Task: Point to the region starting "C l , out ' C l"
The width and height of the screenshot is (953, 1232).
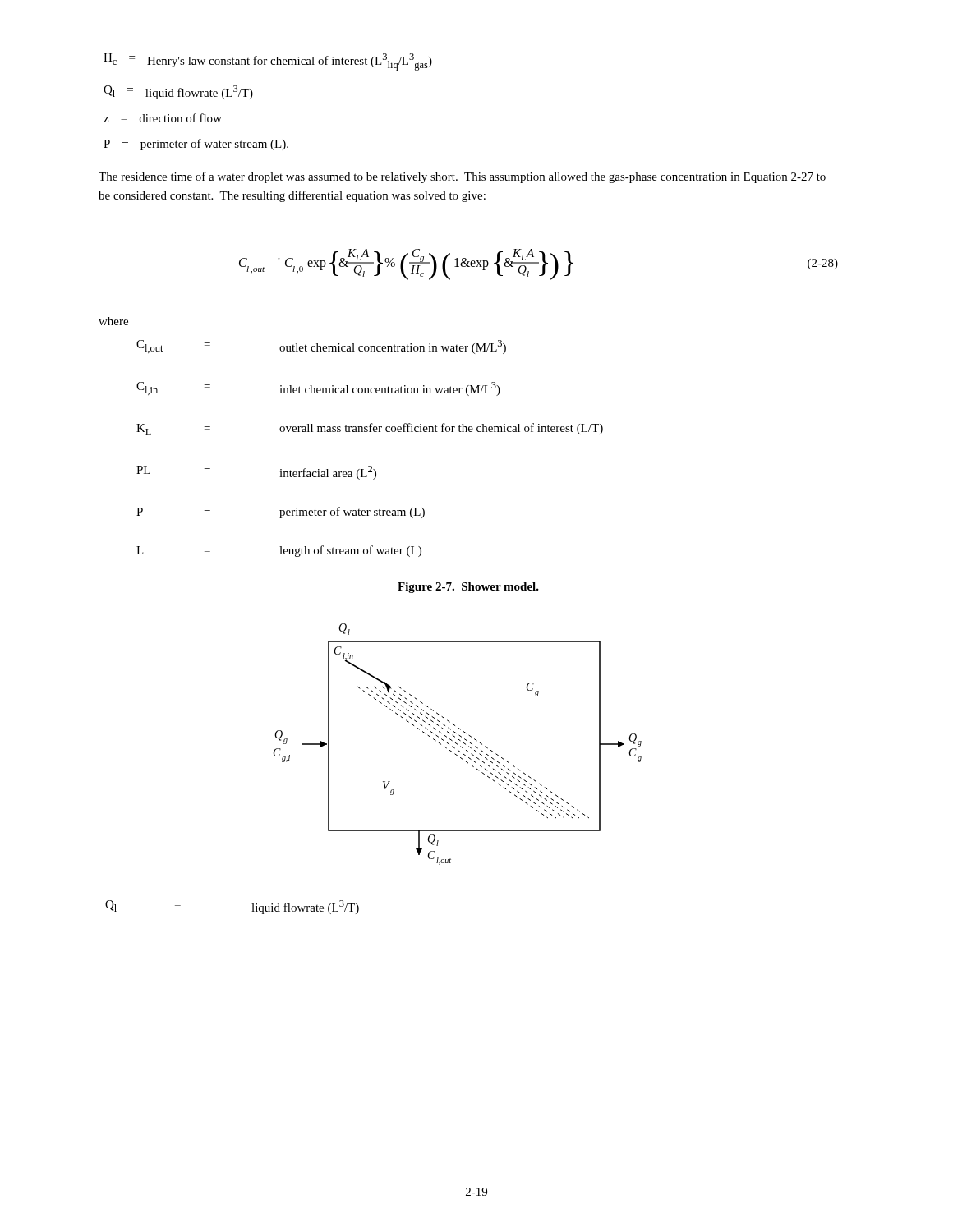Action: pyautogui.click(x=538, y=261)
